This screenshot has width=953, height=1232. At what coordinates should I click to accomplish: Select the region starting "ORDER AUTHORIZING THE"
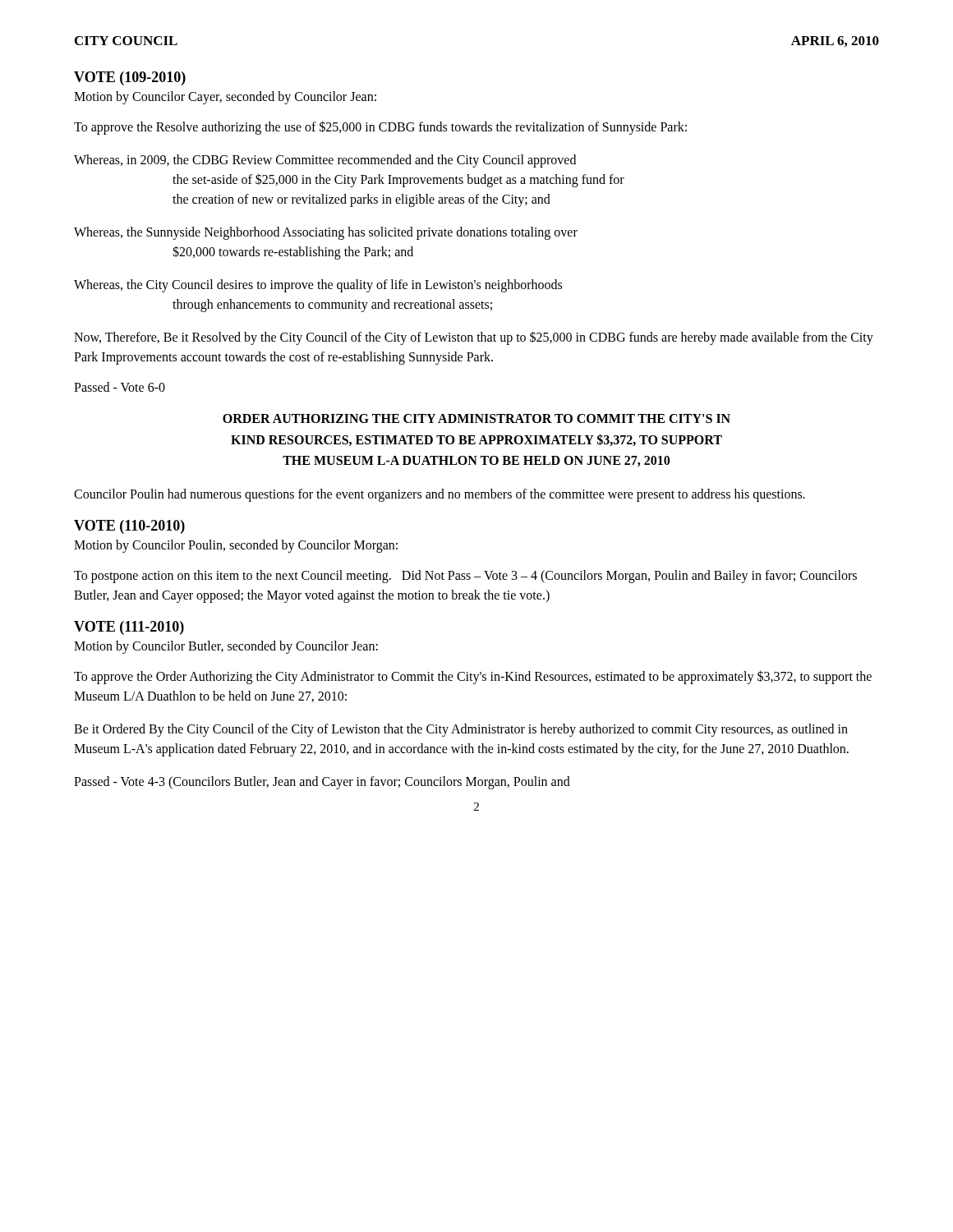[476, 440]
